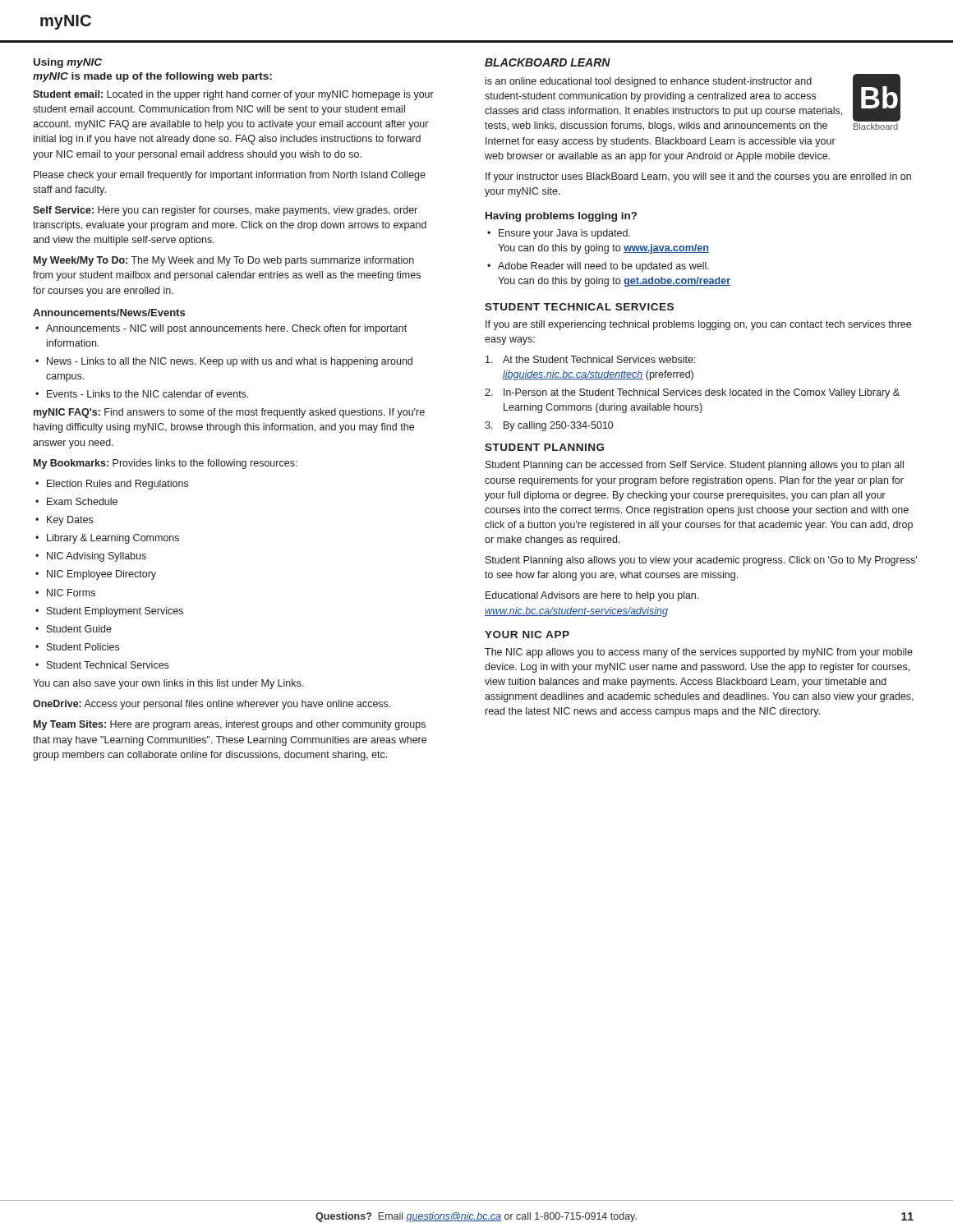Viewport: 953px width, 1232px height.
Task: Find the text starting "Student Employment Services"
Action: [115, 611]
